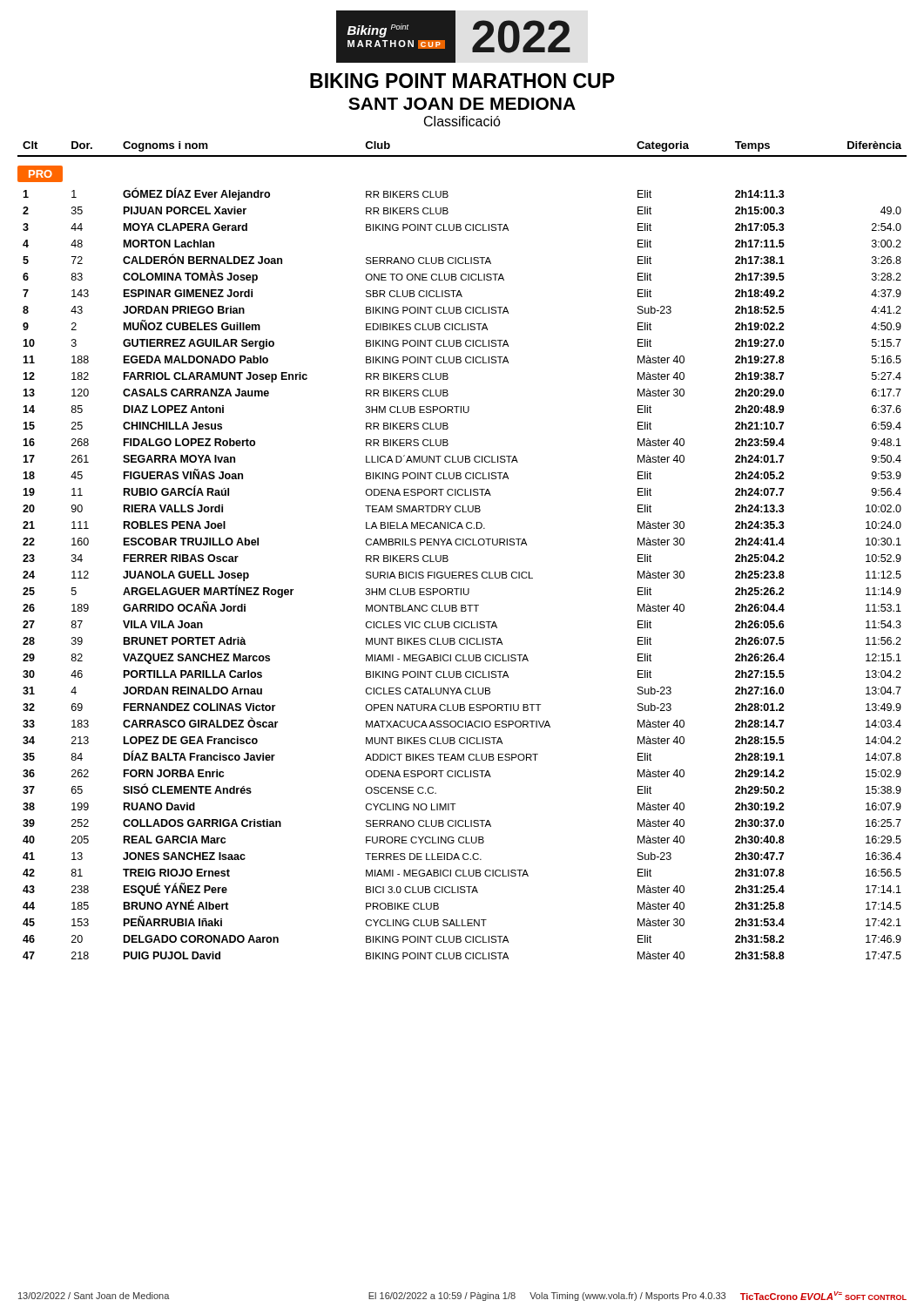This screenshot has width=924, height=1307.
Task: Find a section header
Action: coord(462,122)
